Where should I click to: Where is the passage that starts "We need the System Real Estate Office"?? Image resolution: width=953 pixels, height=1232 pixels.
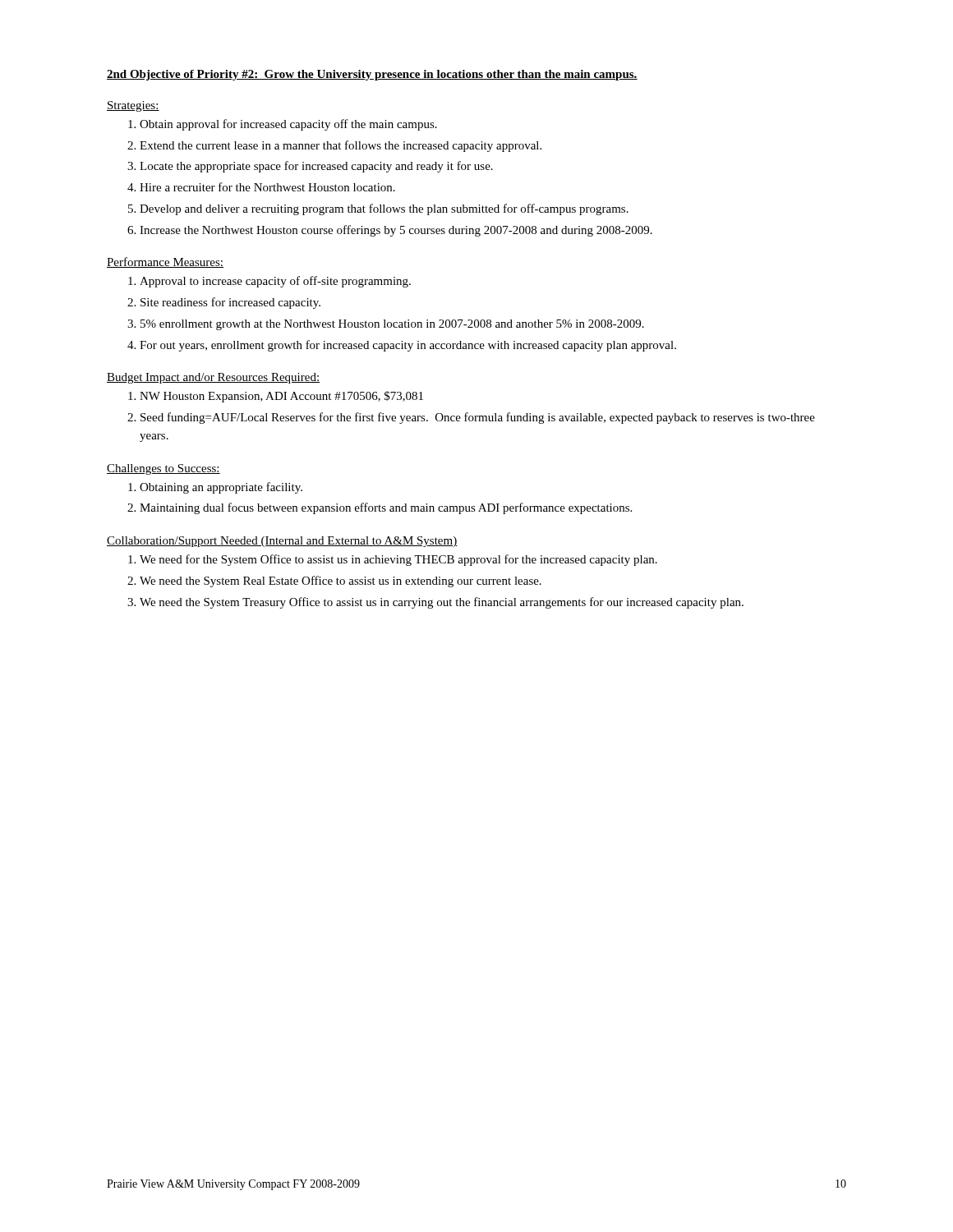coord(493,581)
